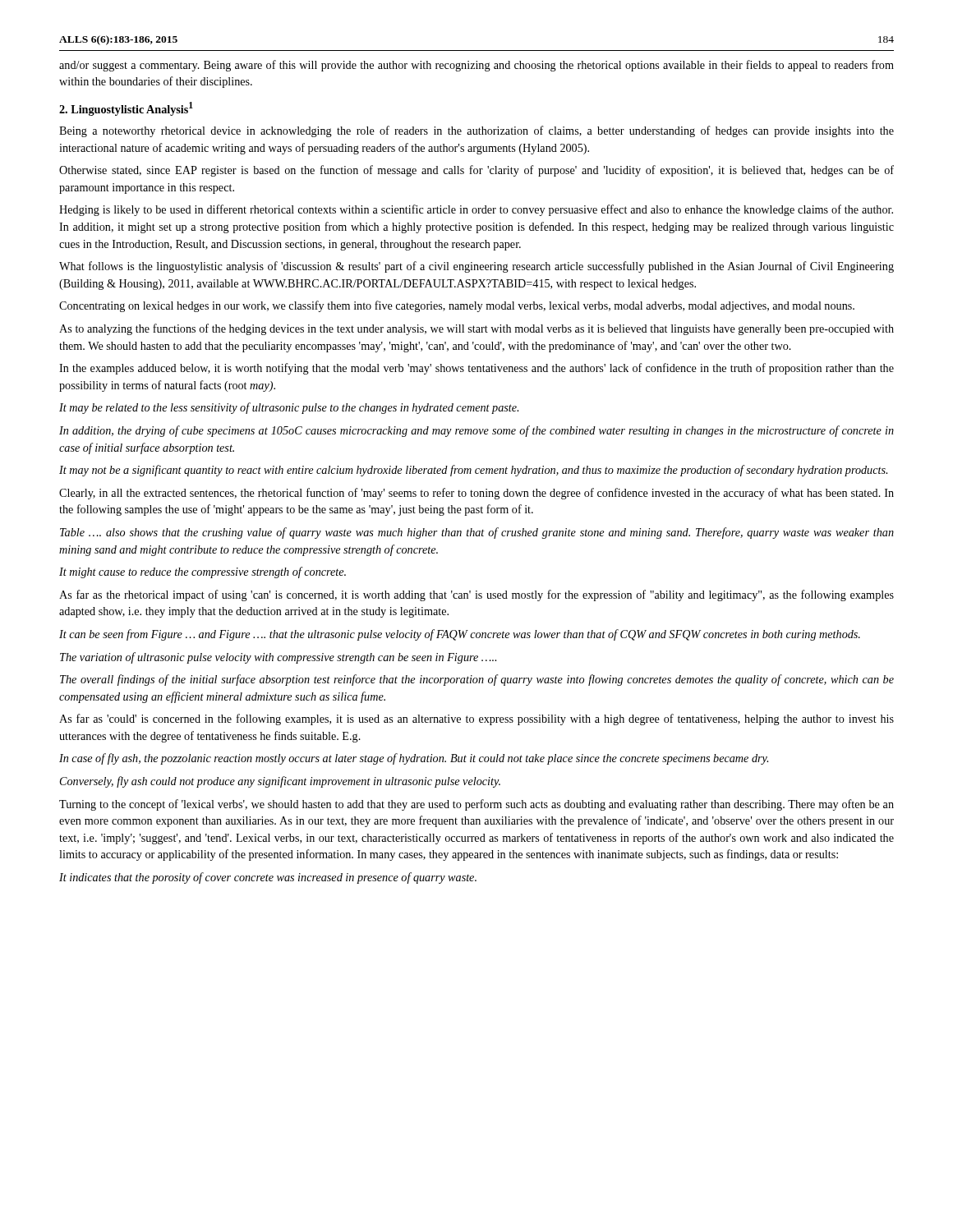Locate the text block containing "Table …. also shows that the crushing value"

tap(476, 541)
